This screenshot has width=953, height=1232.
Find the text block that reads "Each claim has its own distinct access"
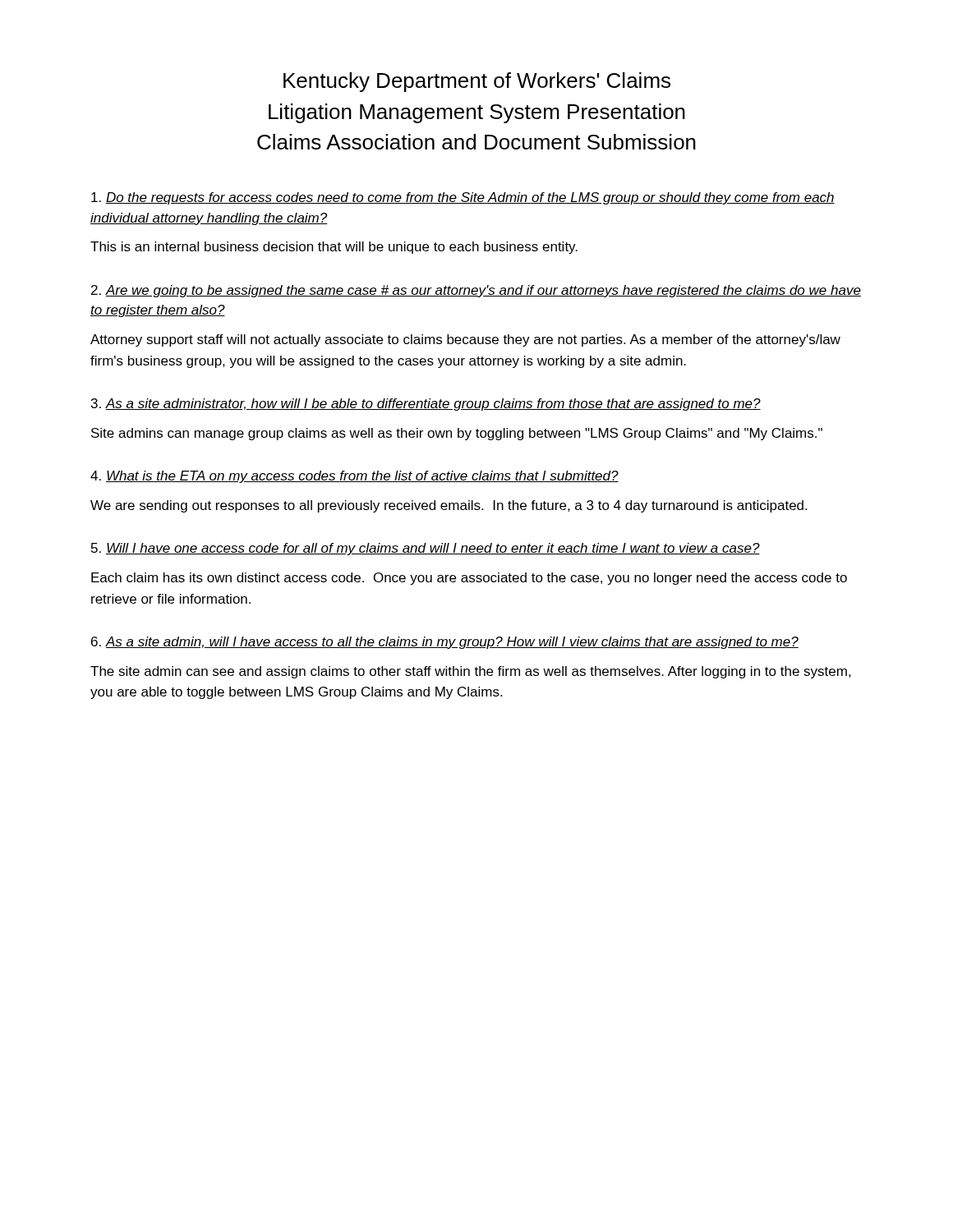(469, 588)
